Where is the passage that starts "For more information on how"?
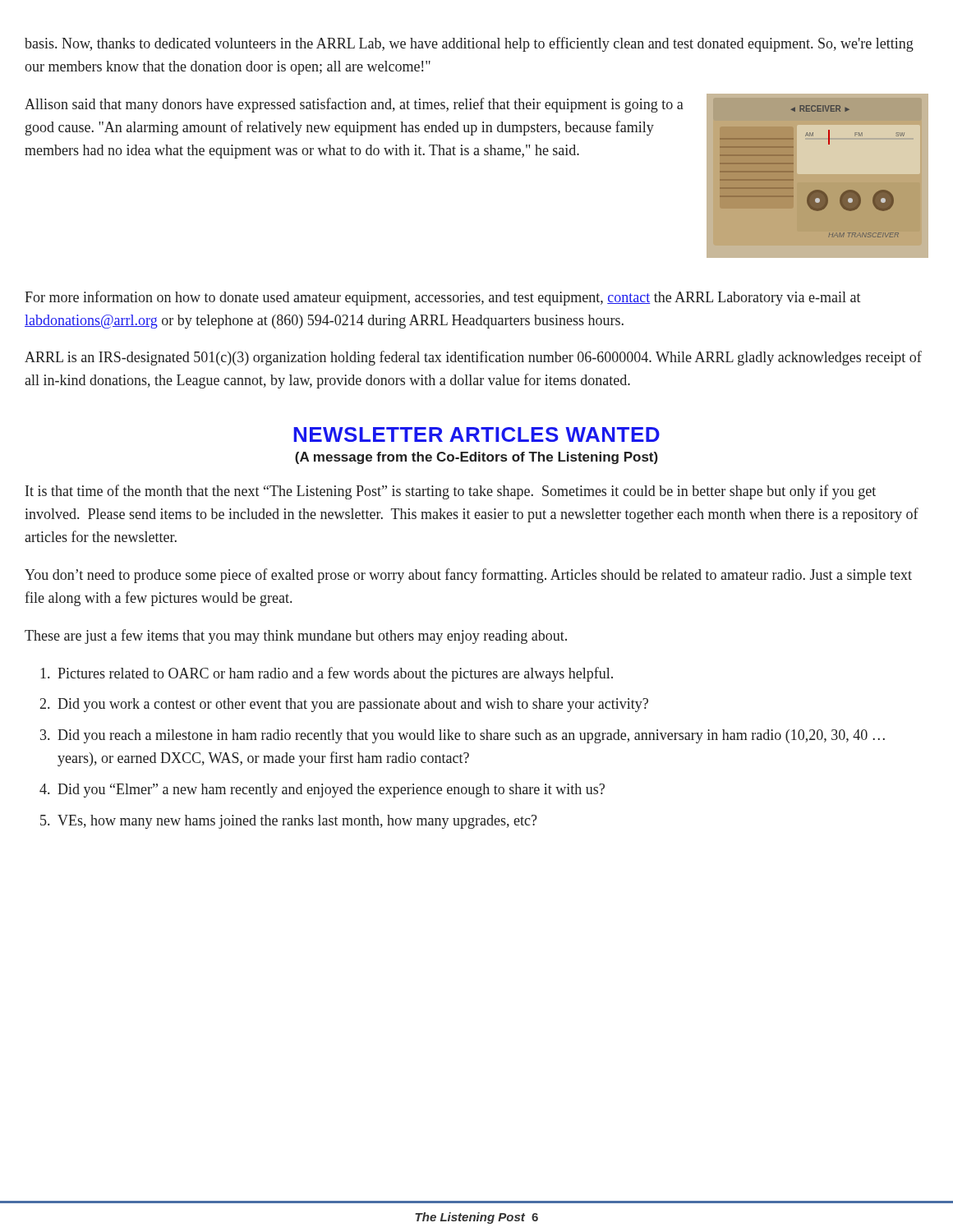 pos(443,308)
